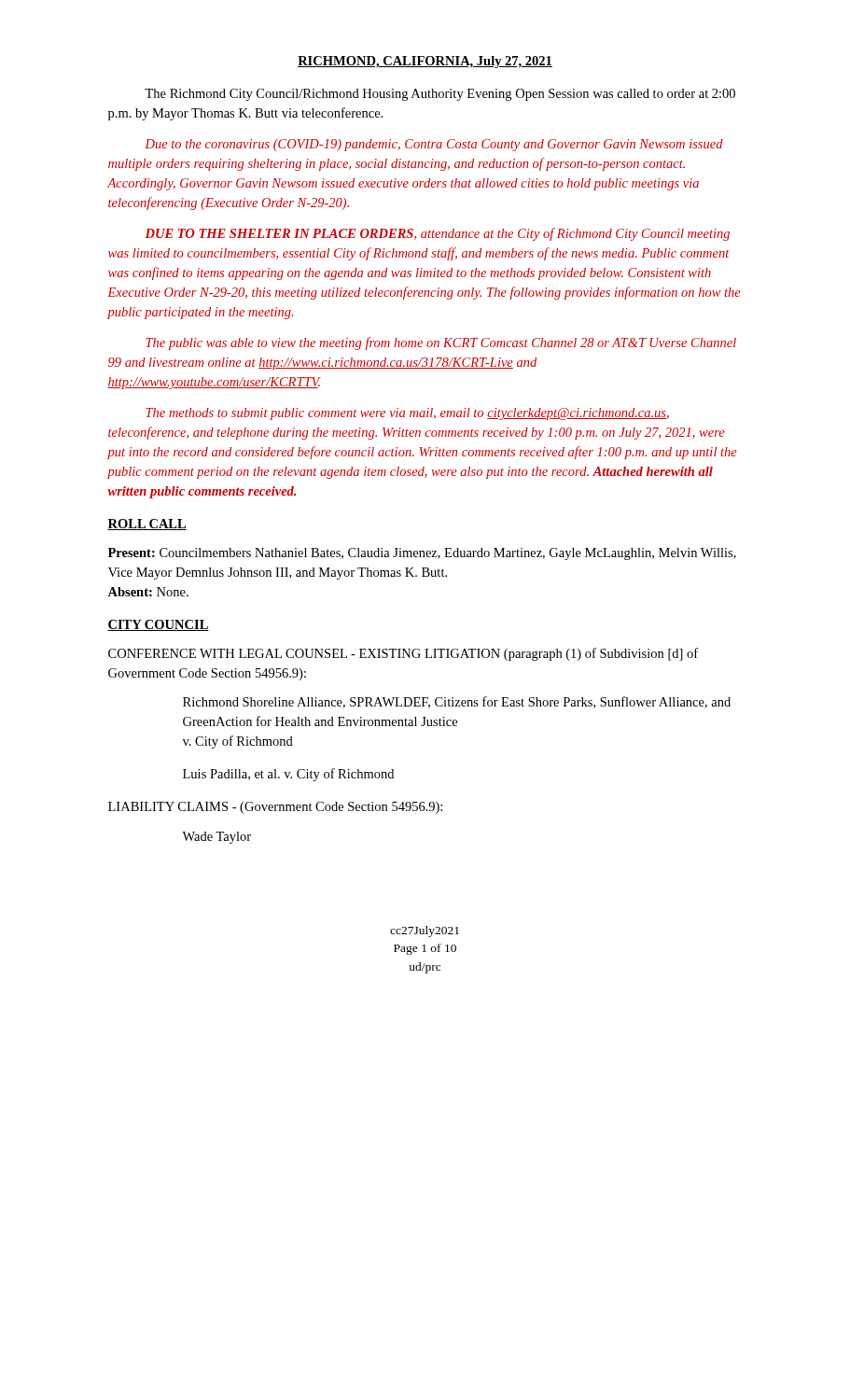Click on the text block containing "CONFERENCE WITH LEGAL COUNSEL"
Image resolution: width=850 pixels, height=1400 pixels.
click(425, 664)
